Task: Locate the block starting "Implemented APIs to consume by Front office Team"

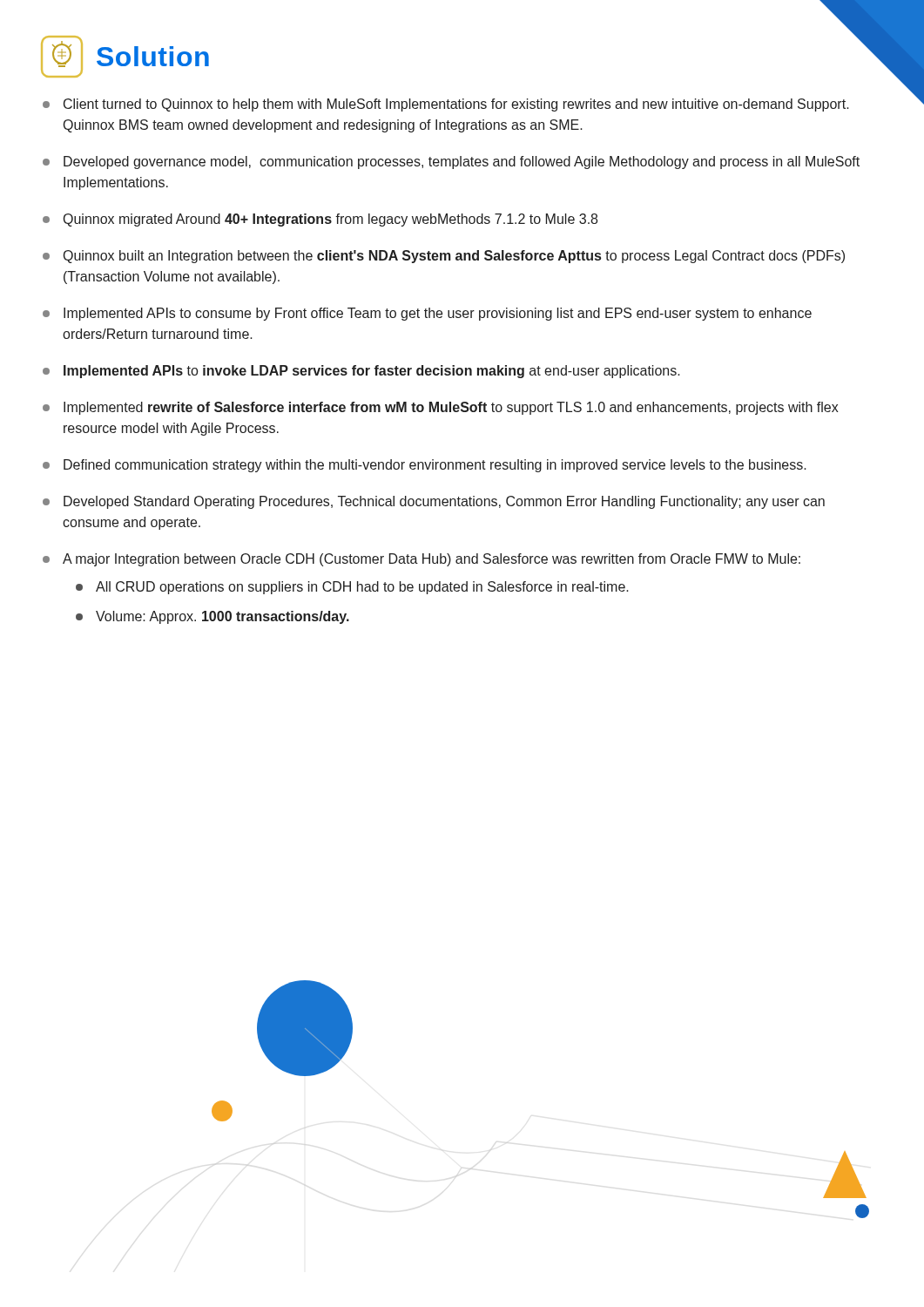Action: tap(462, 324)
